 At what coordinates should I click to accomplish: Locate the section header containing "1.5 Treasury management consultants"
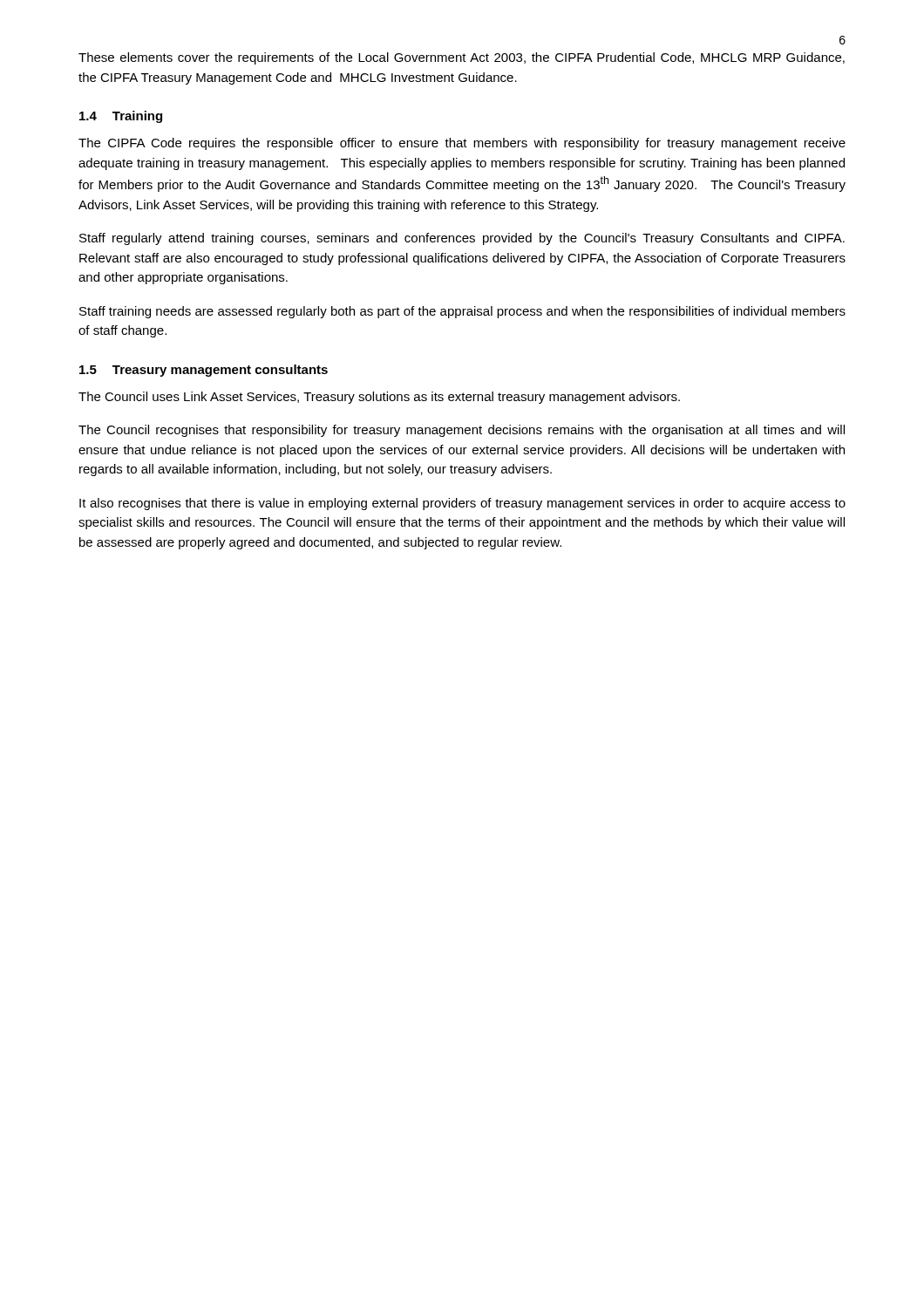(x=203, y=369)
